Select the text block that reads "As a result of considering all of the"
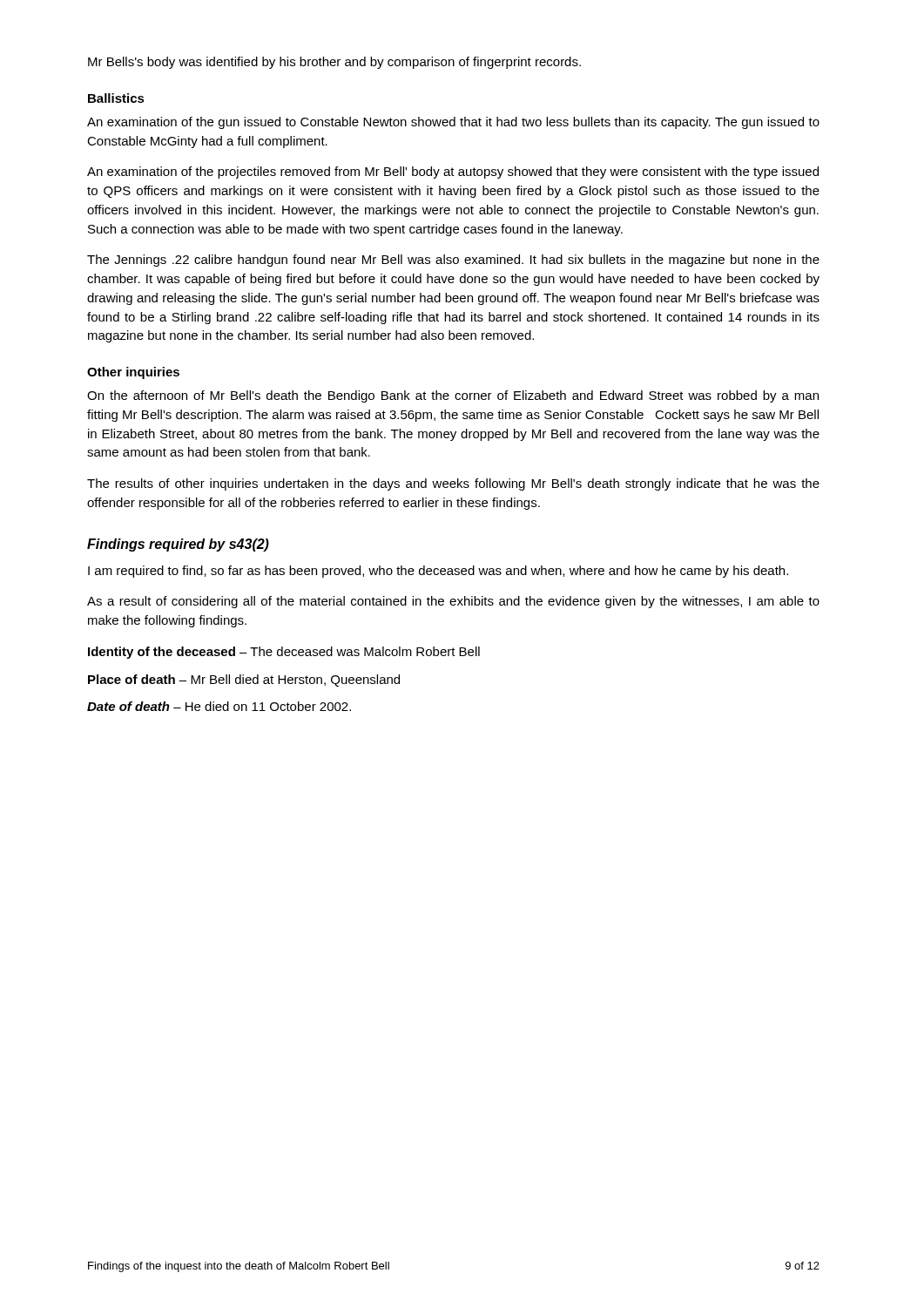Image resolution: width=924 pixels, height=1307 pixels. point(453,610)
